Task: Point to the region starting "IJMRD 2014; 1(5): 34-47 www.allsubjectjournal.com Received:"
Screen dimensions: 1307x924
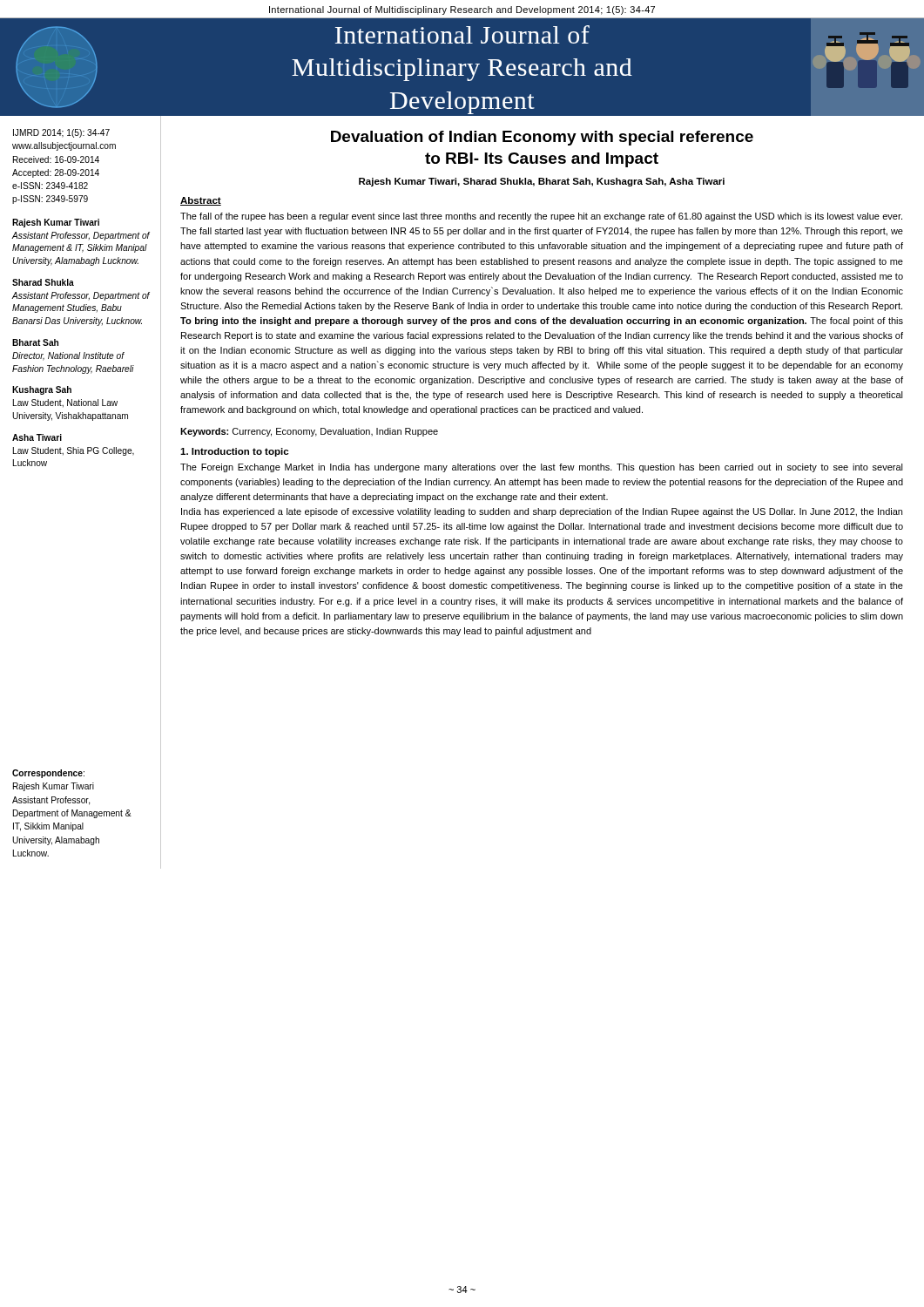Action: 64,166
